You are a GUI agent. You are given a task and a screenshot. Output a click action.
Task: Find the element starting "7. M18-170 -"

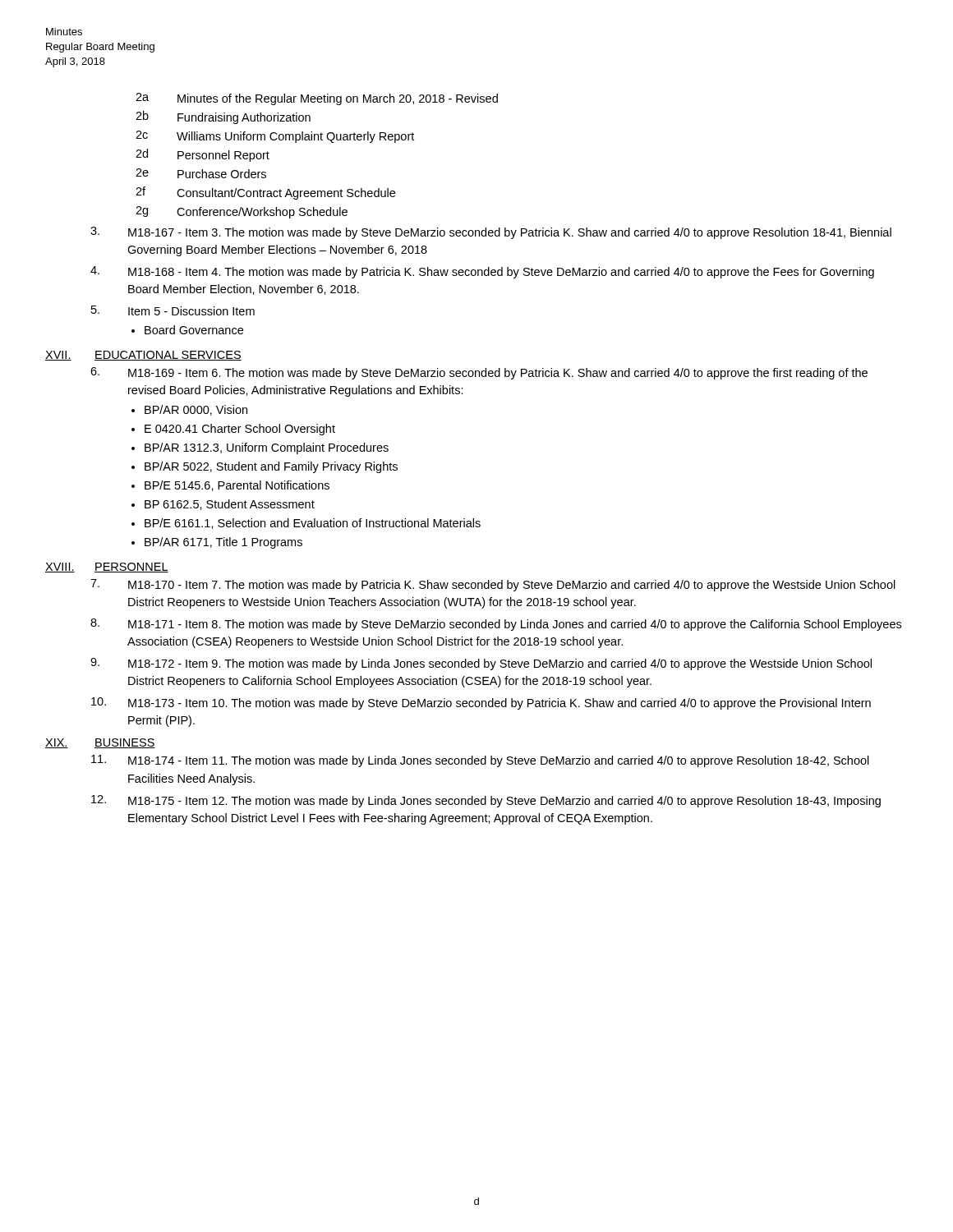point(499,594)
